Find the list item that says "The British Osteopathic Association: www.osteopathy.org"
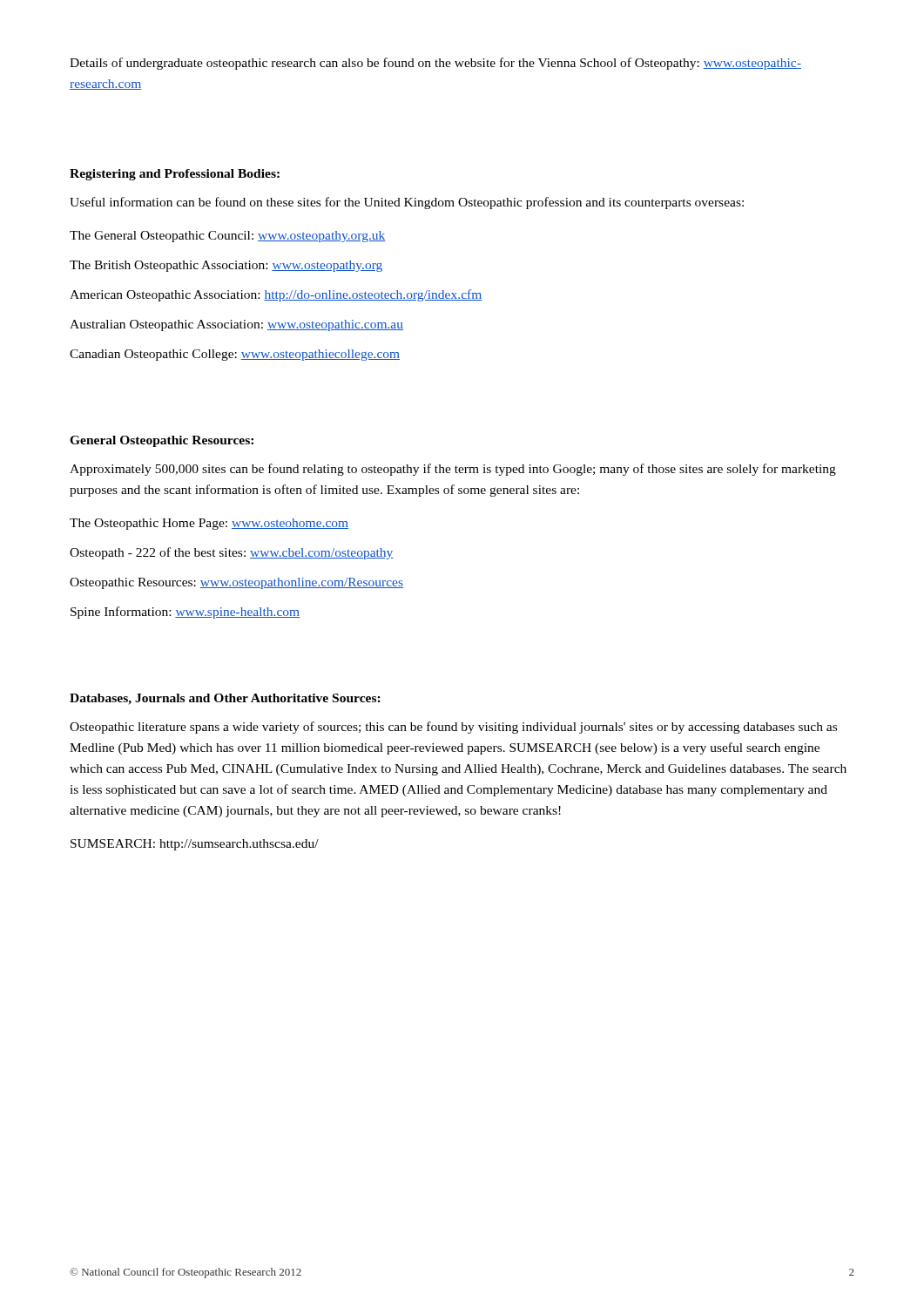 (x=226, y=264)
